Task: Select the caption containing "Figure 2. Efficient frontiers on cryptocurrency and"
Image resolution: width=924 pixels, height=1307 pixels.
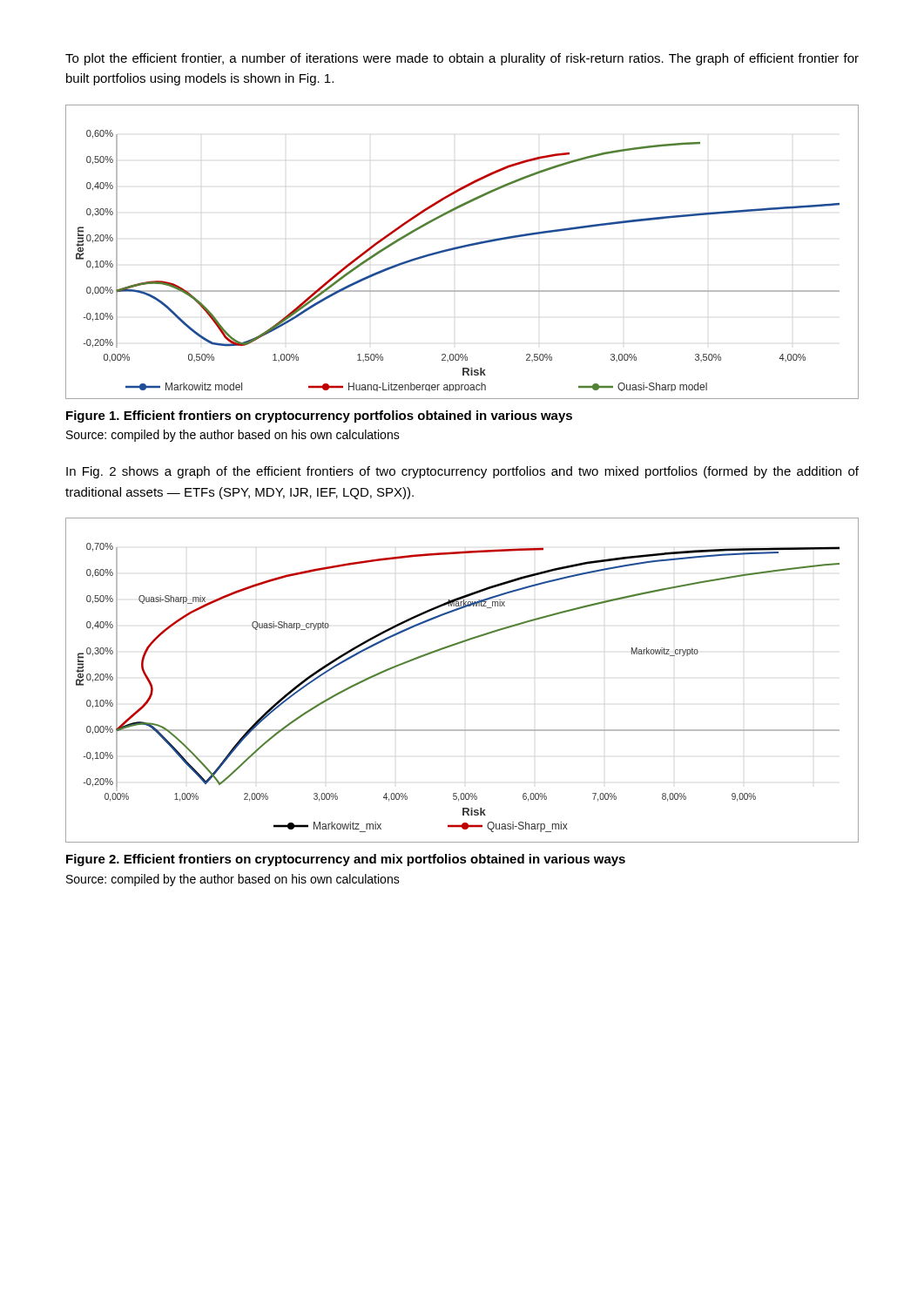Action: click(x=346, y=859)
